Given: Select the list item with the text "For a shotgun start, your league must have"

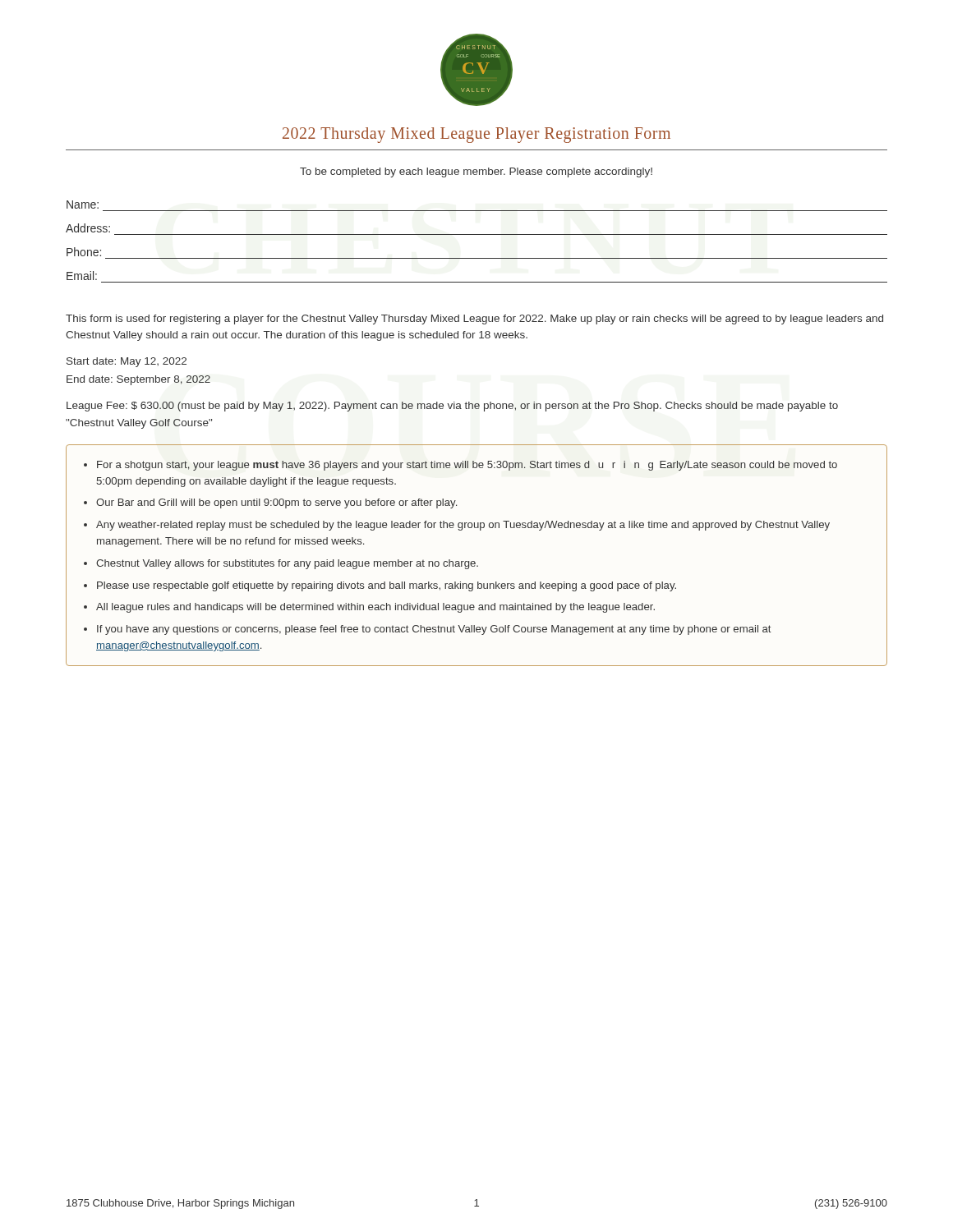Looking at the screenshot, I should pyautogui.click(x=467, y=472).
